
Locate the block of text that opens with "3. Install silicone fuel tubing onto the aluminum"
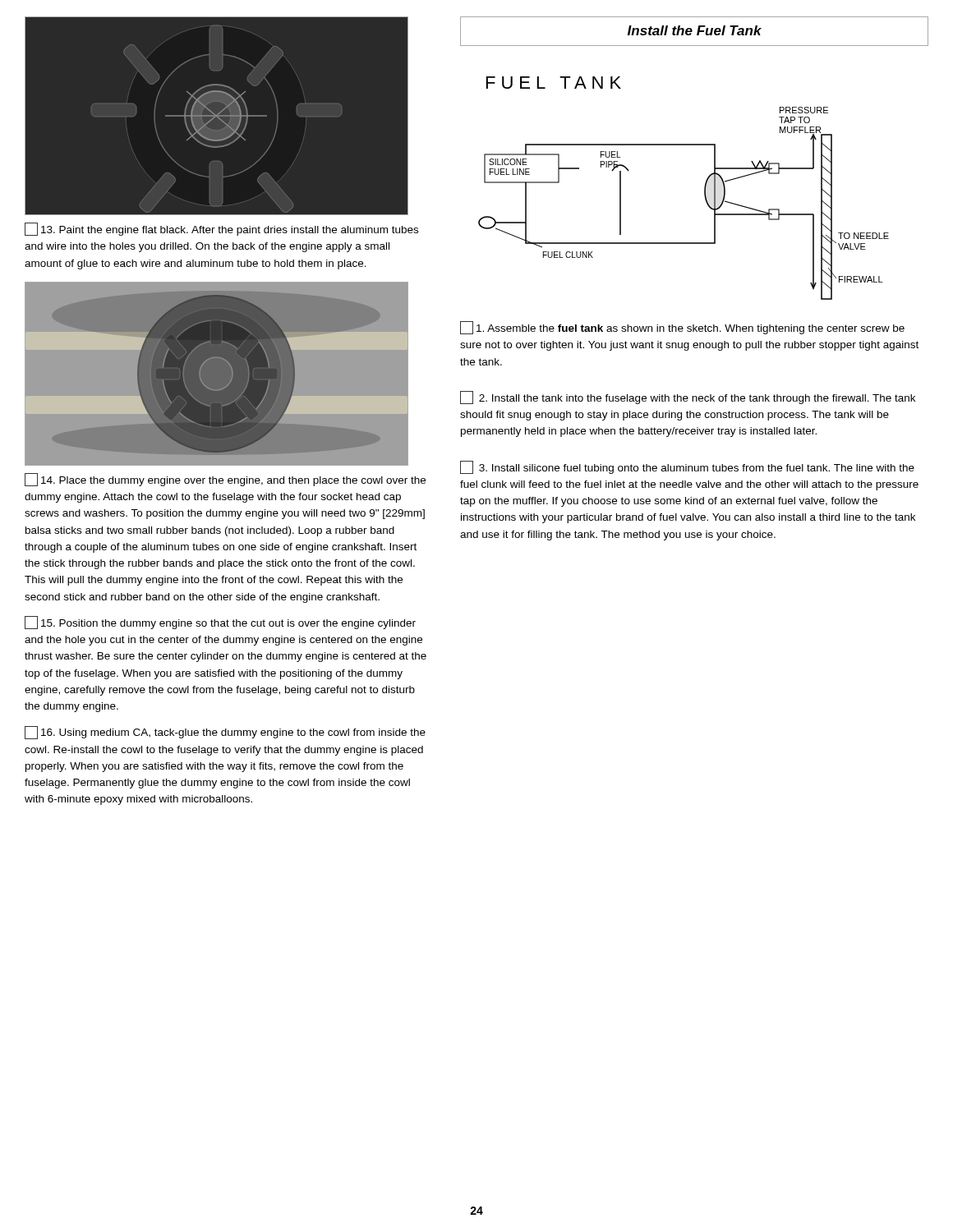689,500
